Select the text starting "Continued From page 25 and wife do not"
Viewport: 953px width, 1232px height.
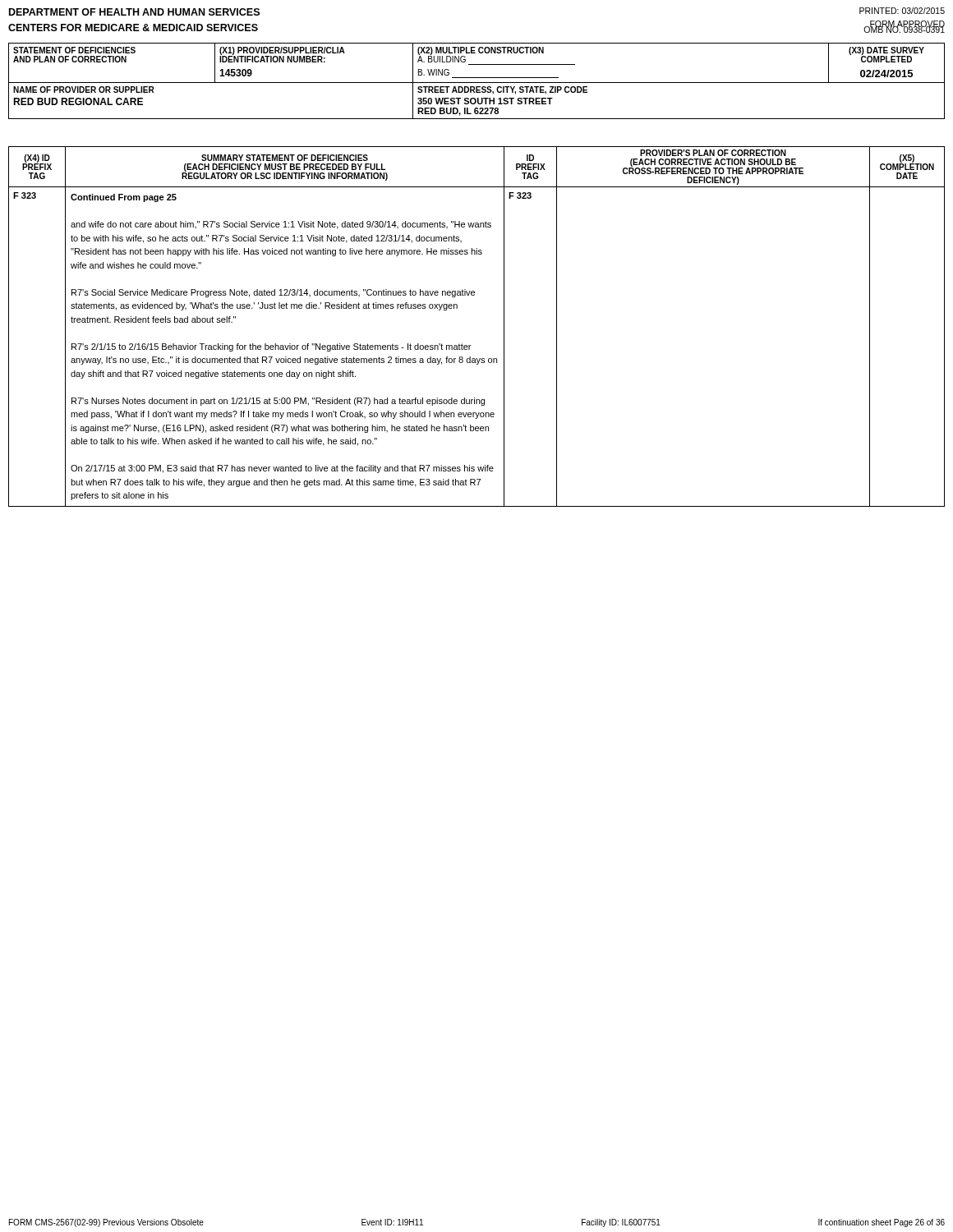click(x=284, y=346)
